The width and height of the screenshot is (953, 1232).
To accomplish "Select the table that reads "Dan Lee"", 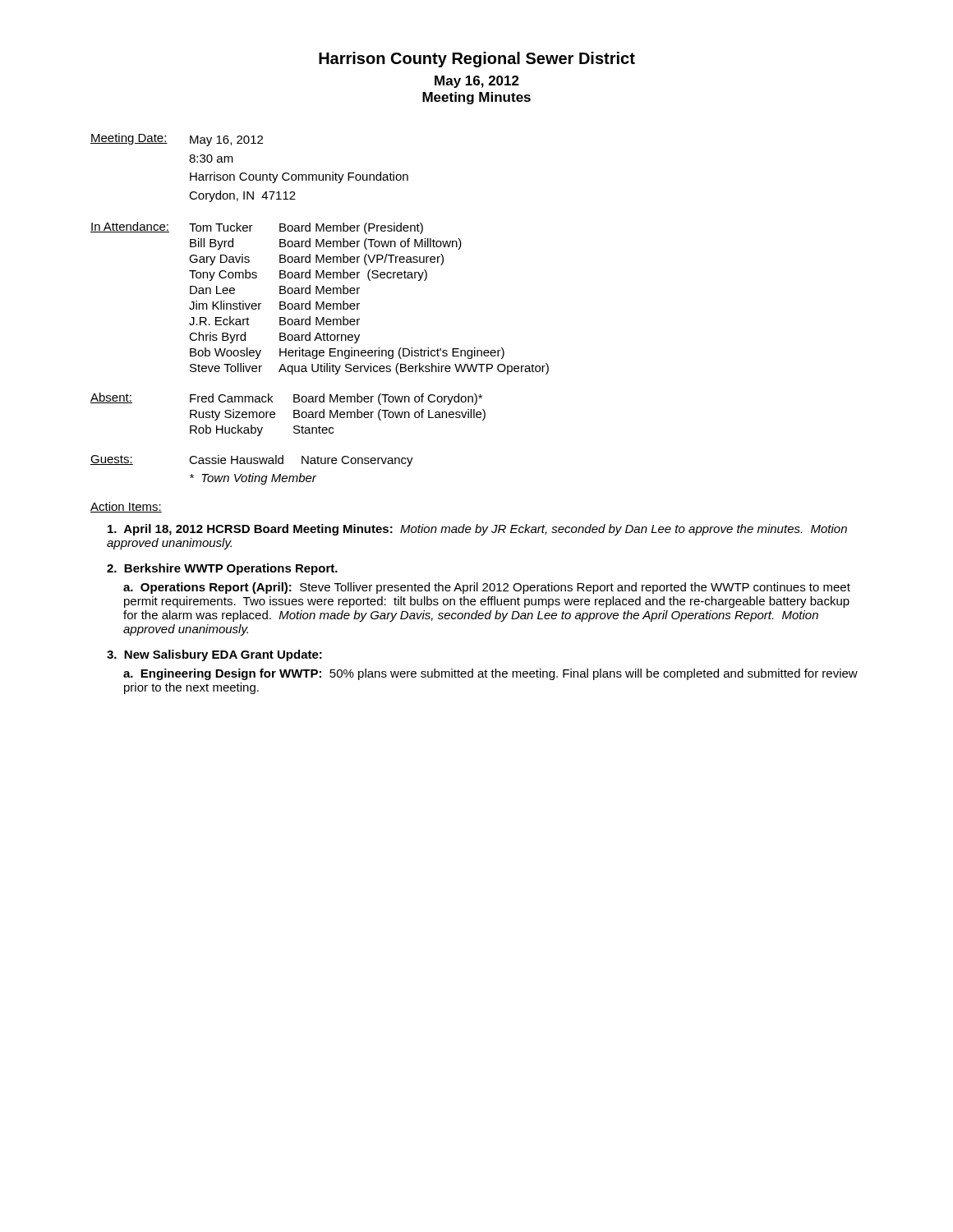I will pyautogui.click(x=476, y=297).
